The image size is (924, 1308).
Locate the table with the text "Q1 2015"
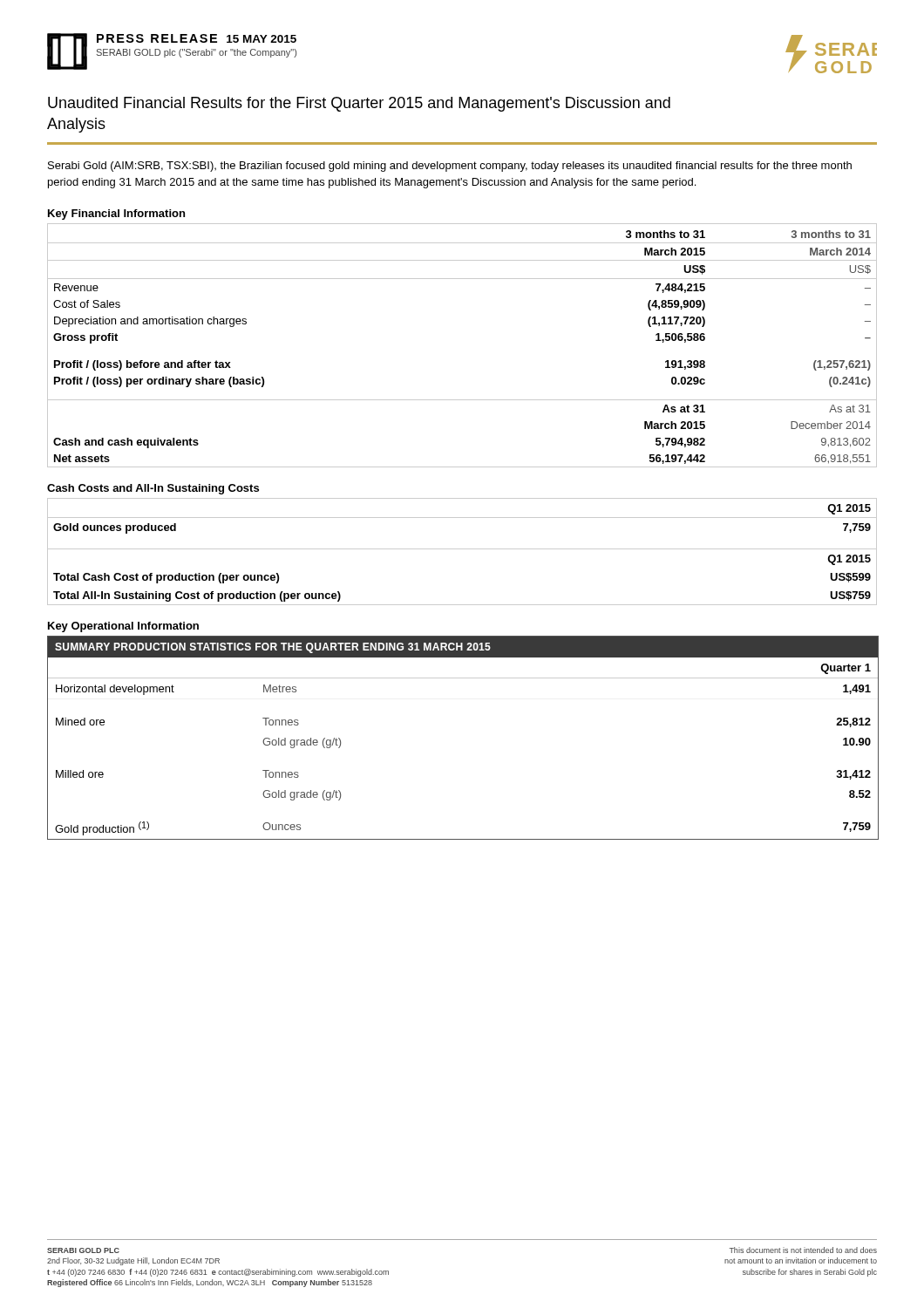[462, 551]
